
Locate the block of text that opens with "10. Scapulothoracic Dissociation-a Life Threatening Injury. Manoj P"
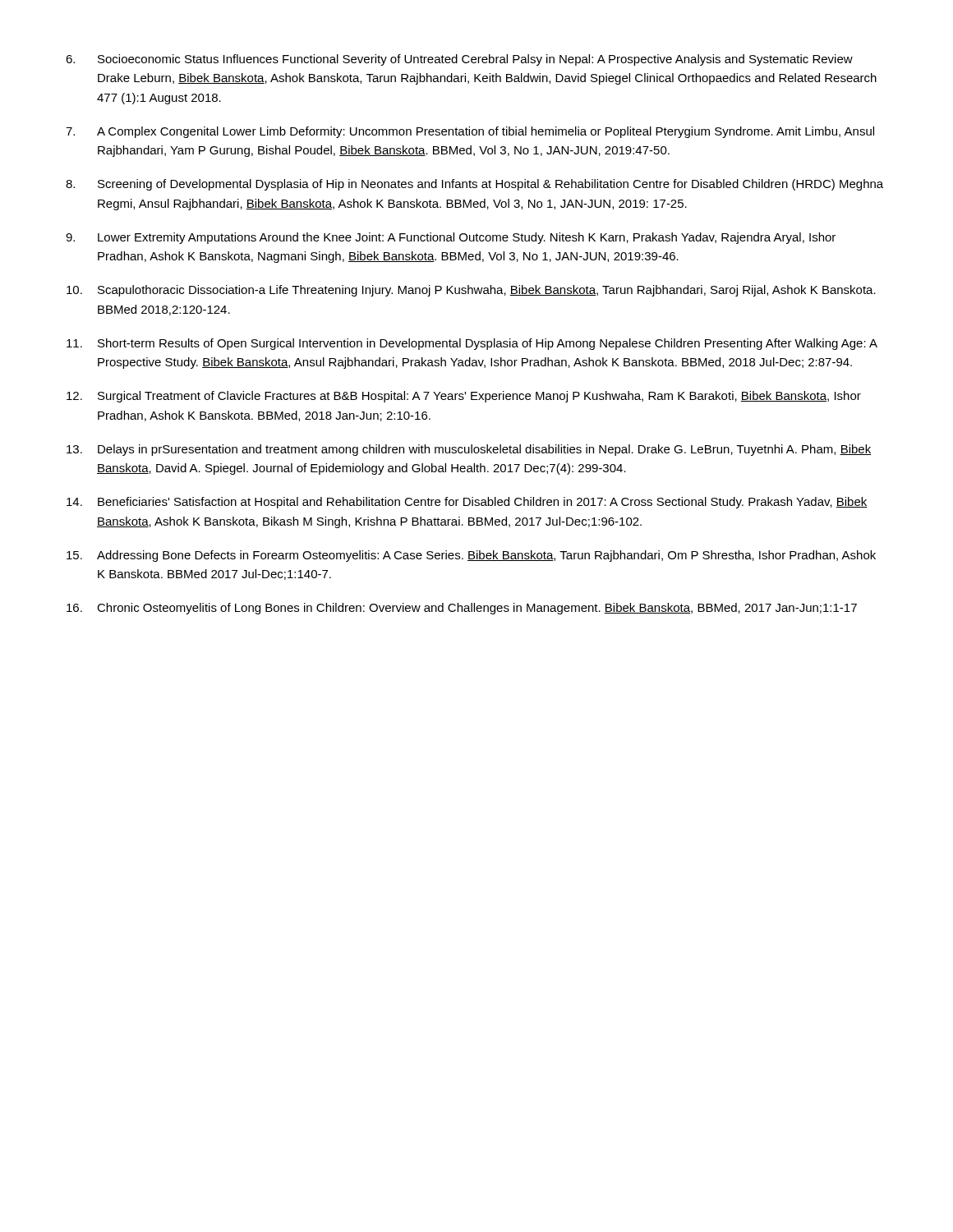[x=476, y=299]
